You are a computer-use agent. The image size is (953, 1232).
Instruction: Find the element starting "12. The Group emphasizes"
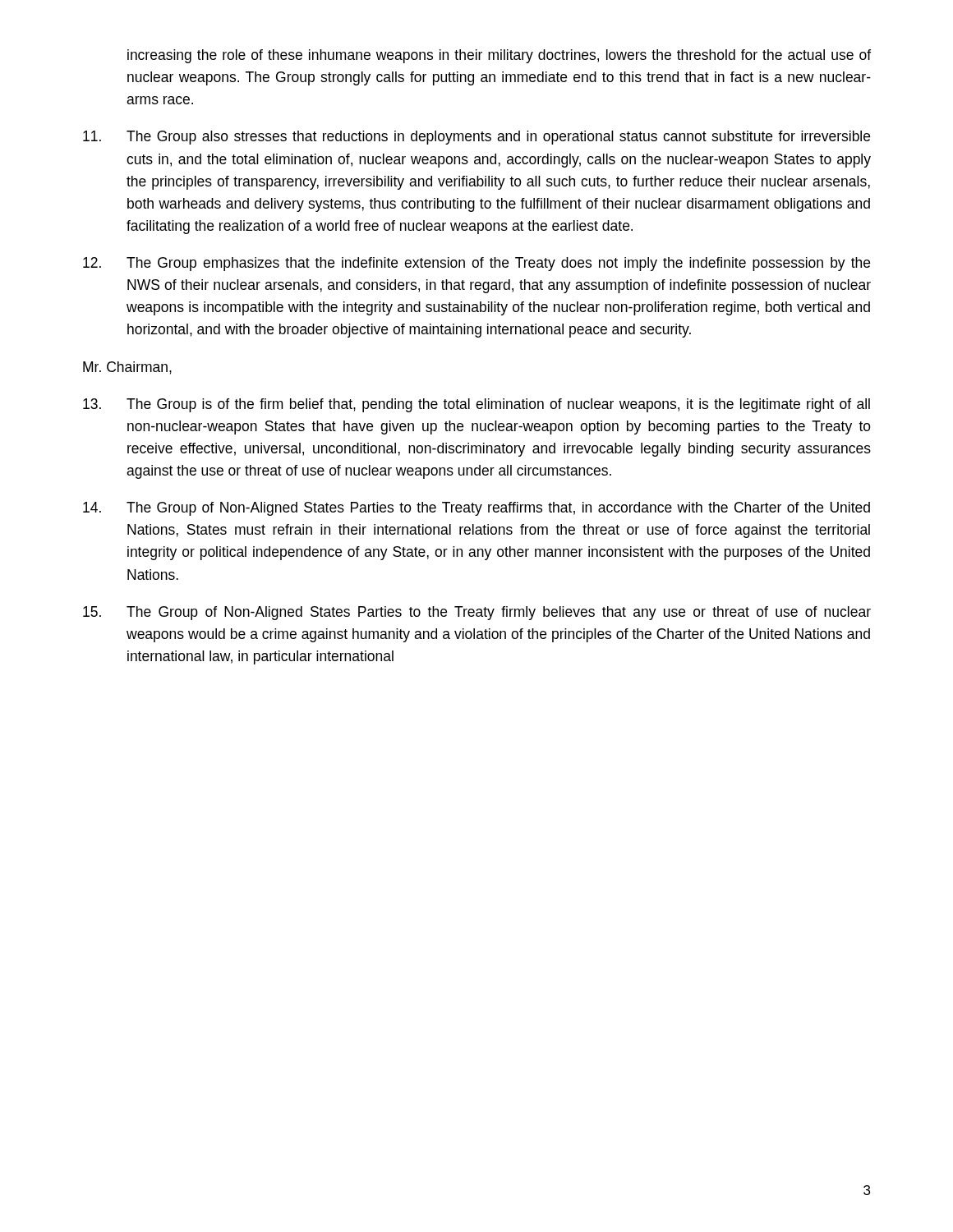[x=476, y=297]
